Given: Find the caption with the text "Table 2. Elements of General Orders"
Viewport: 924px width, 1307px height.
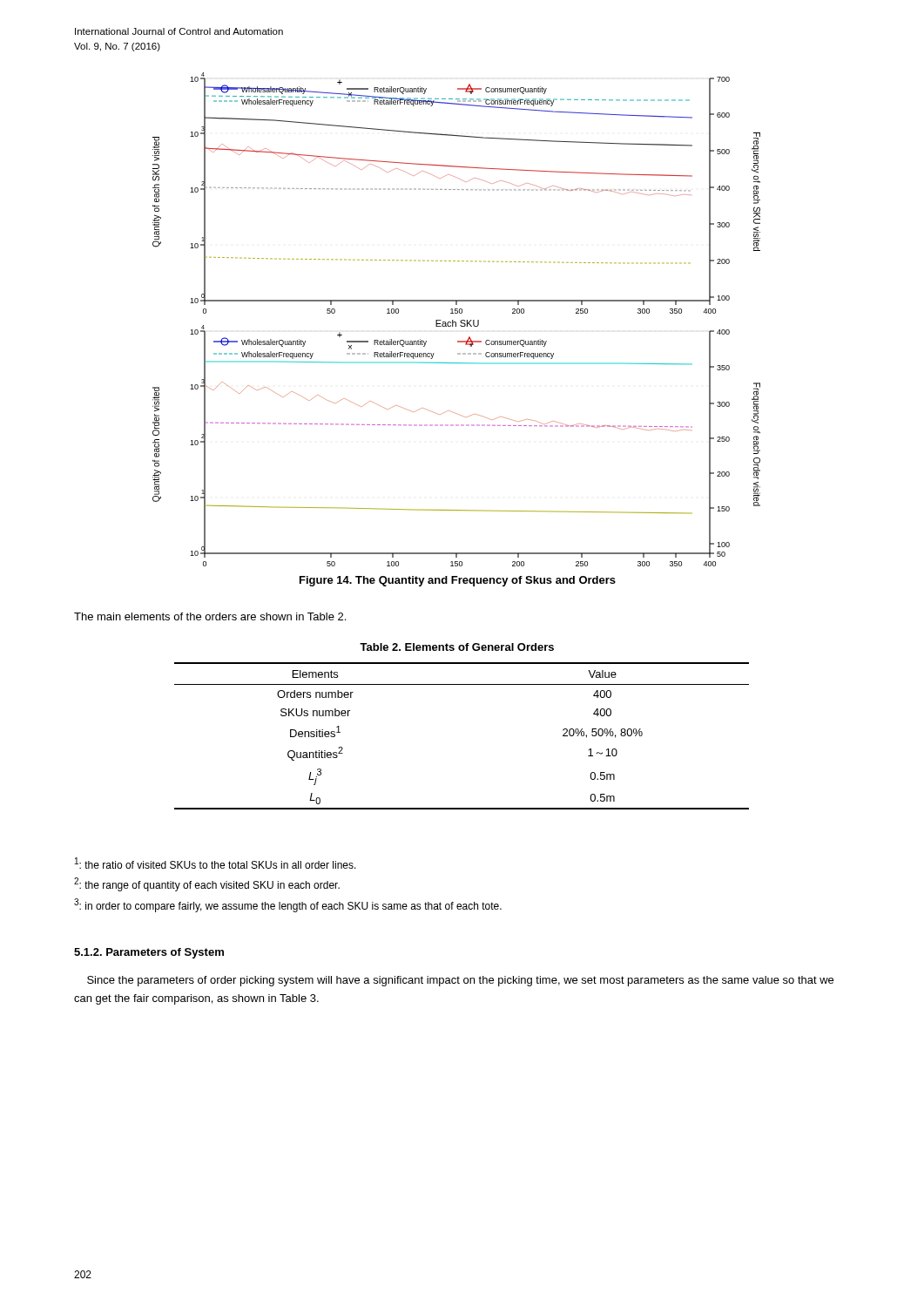Looking at the screenshot, I should [x=457, y=647].
